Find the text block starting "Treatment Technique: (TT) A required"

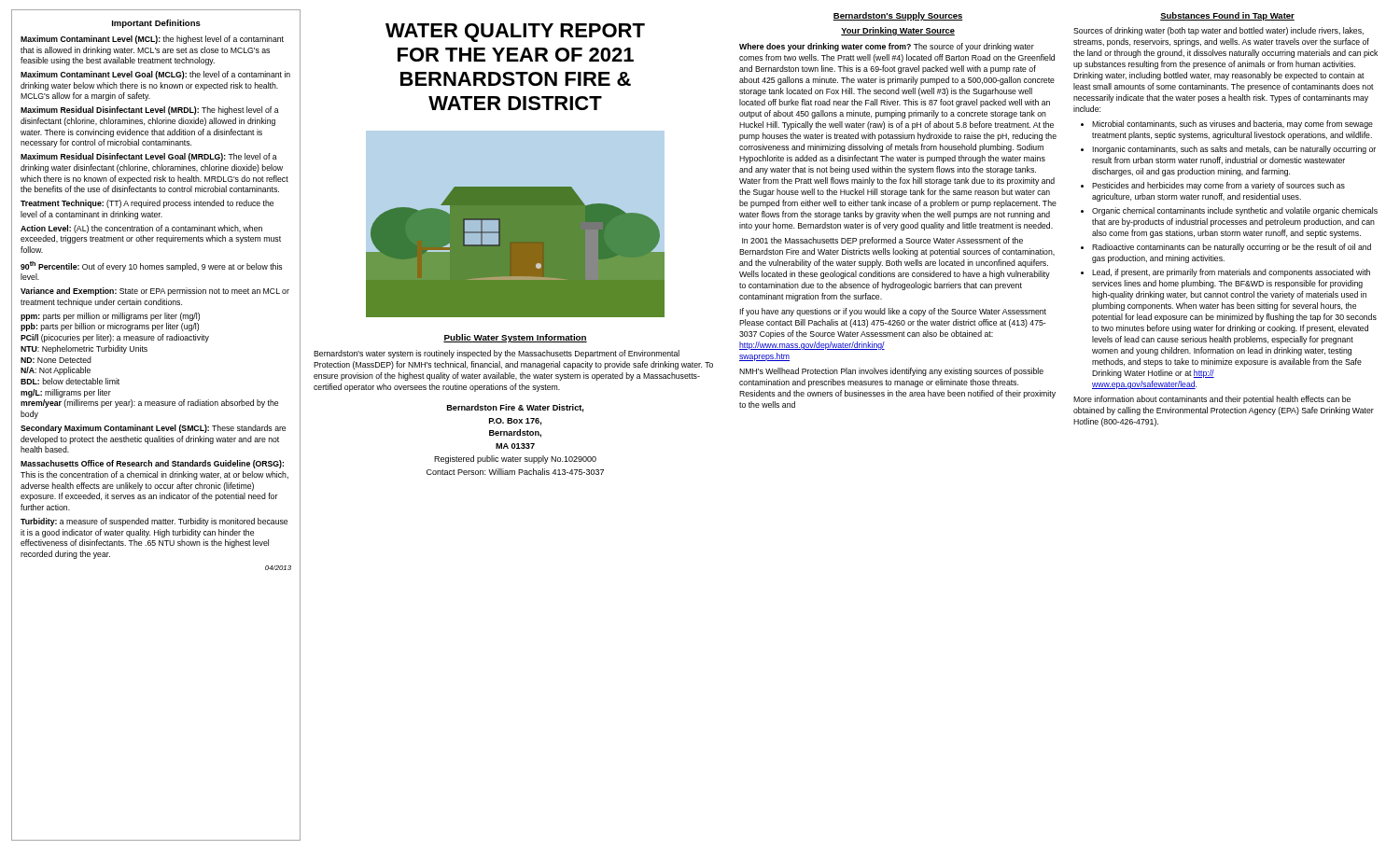(156, 210)
